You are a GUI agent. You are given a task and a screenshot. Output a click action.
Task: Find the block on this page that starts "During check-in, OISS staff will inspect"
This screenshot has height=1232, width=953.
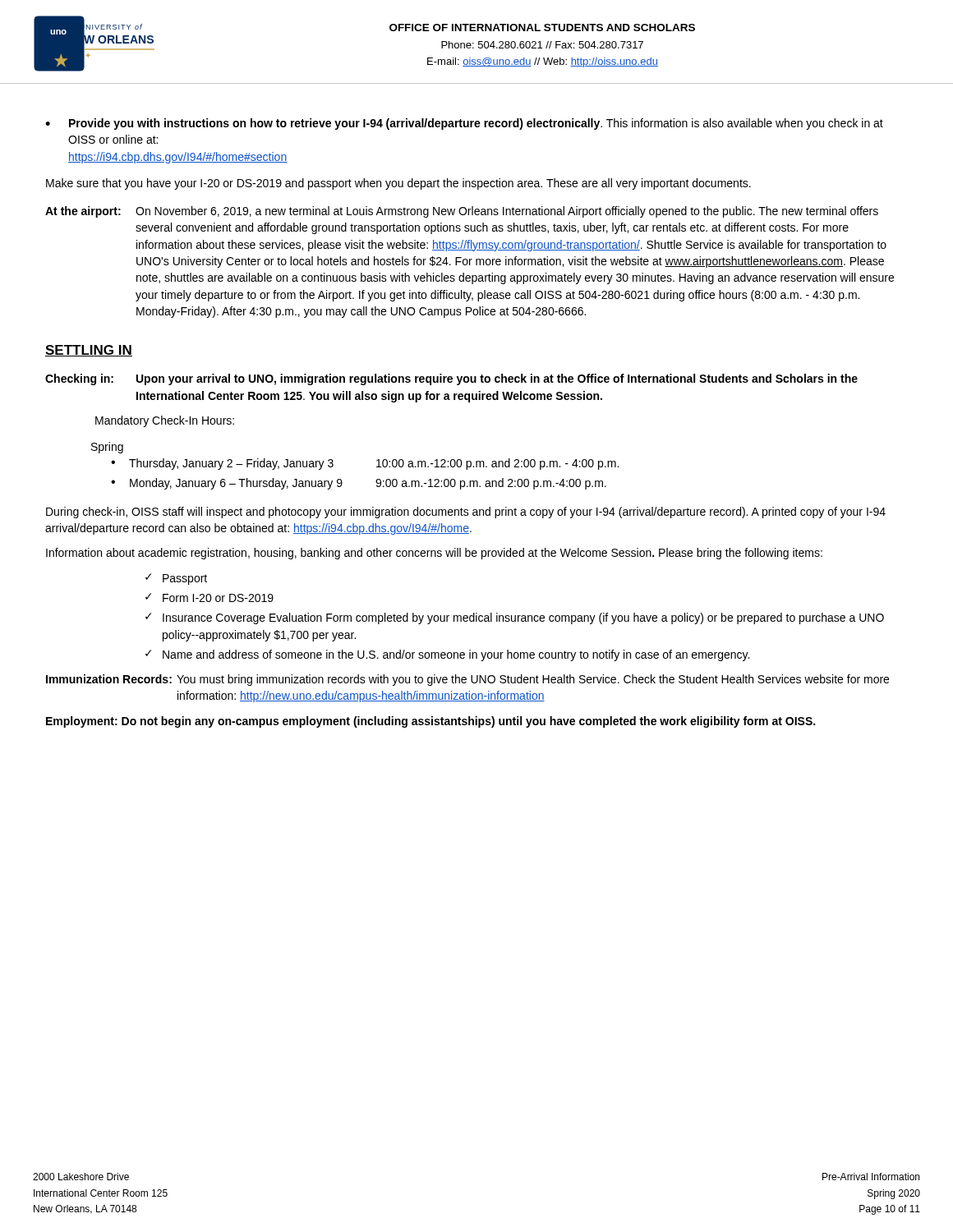(x=465, y=520)
